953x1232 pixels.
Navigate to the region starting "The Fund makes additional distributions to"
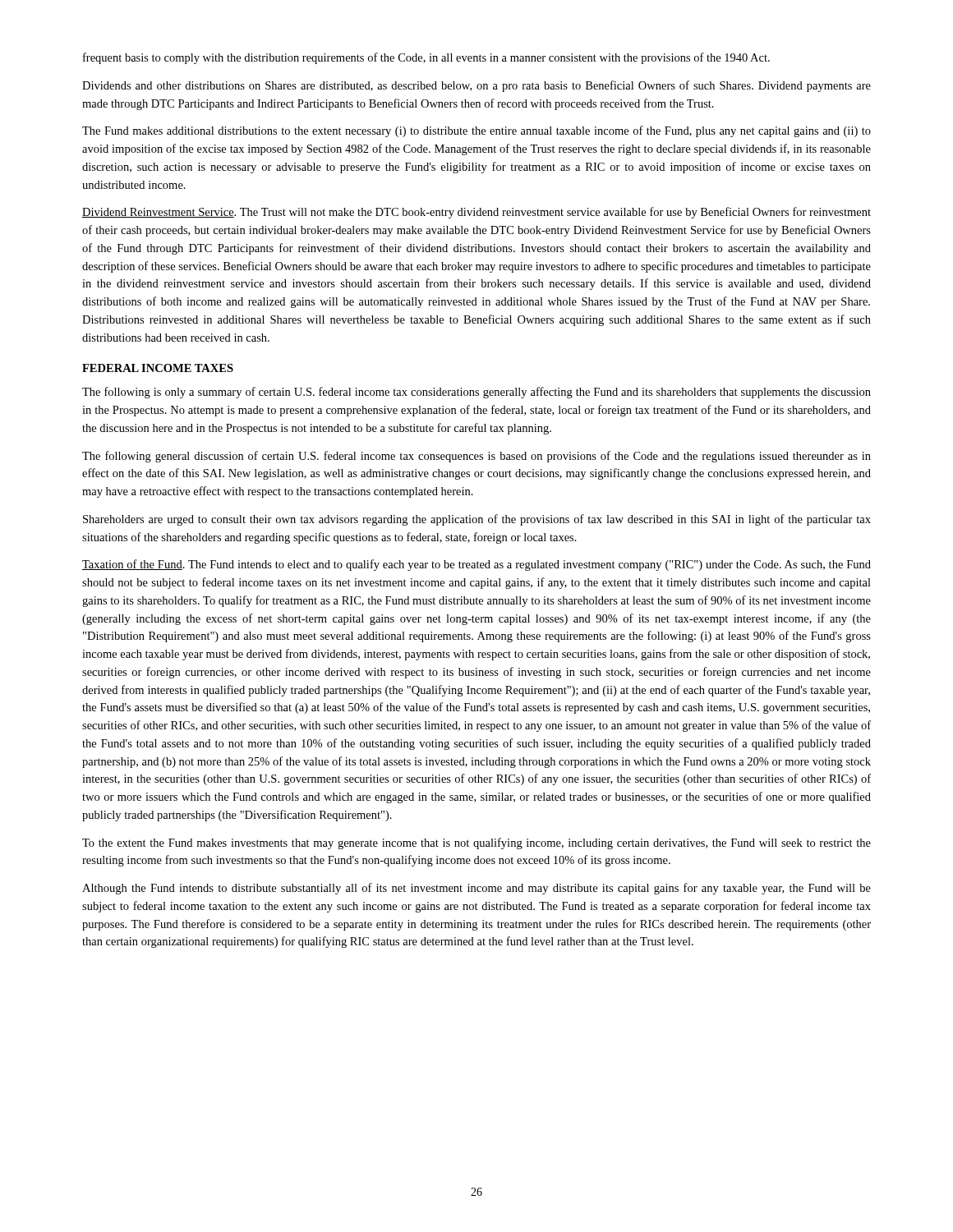(x=476, y=158)
